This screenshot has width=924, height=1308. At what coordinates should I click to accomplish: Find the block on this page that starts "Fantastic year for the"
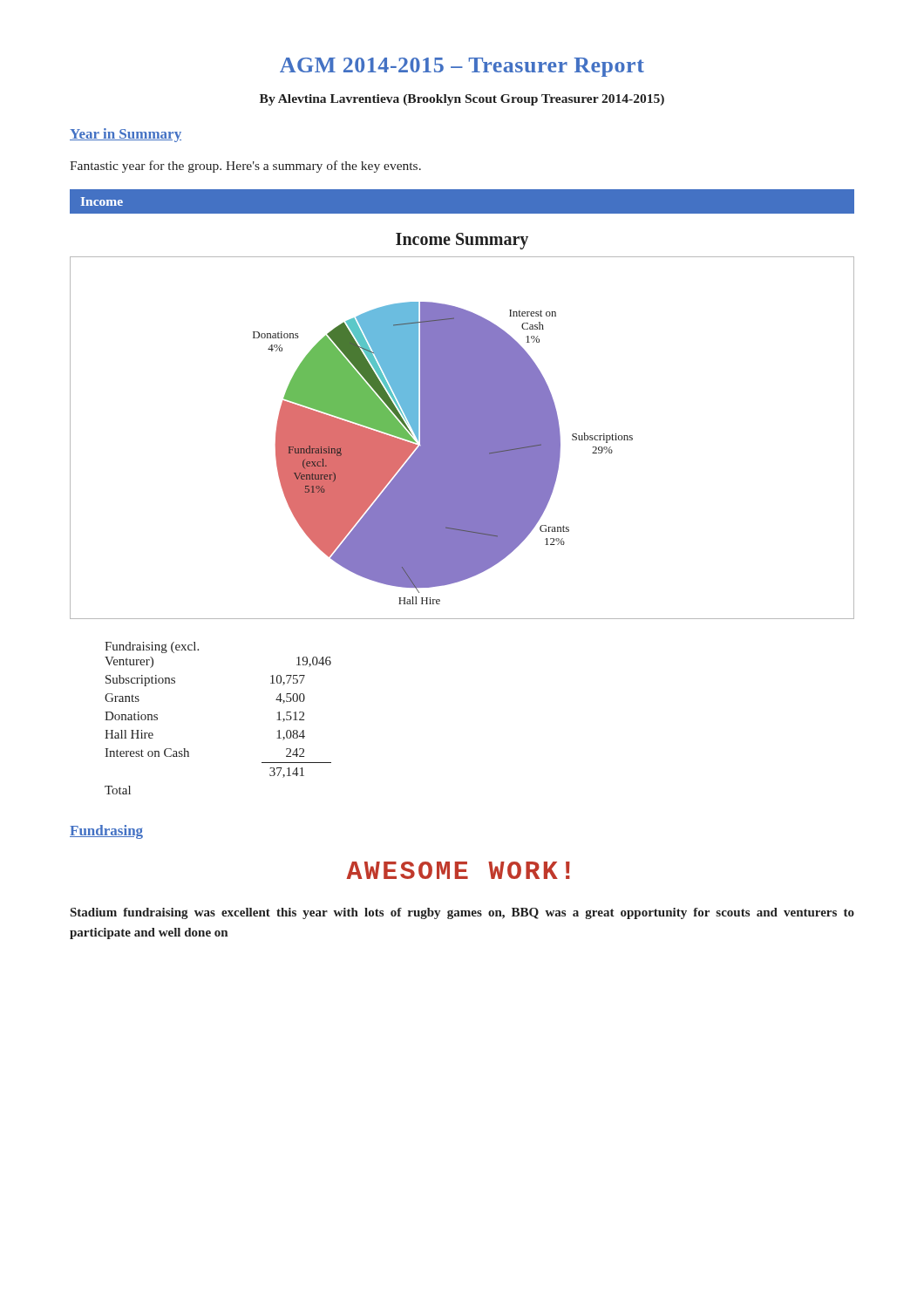tap(246, 165)
